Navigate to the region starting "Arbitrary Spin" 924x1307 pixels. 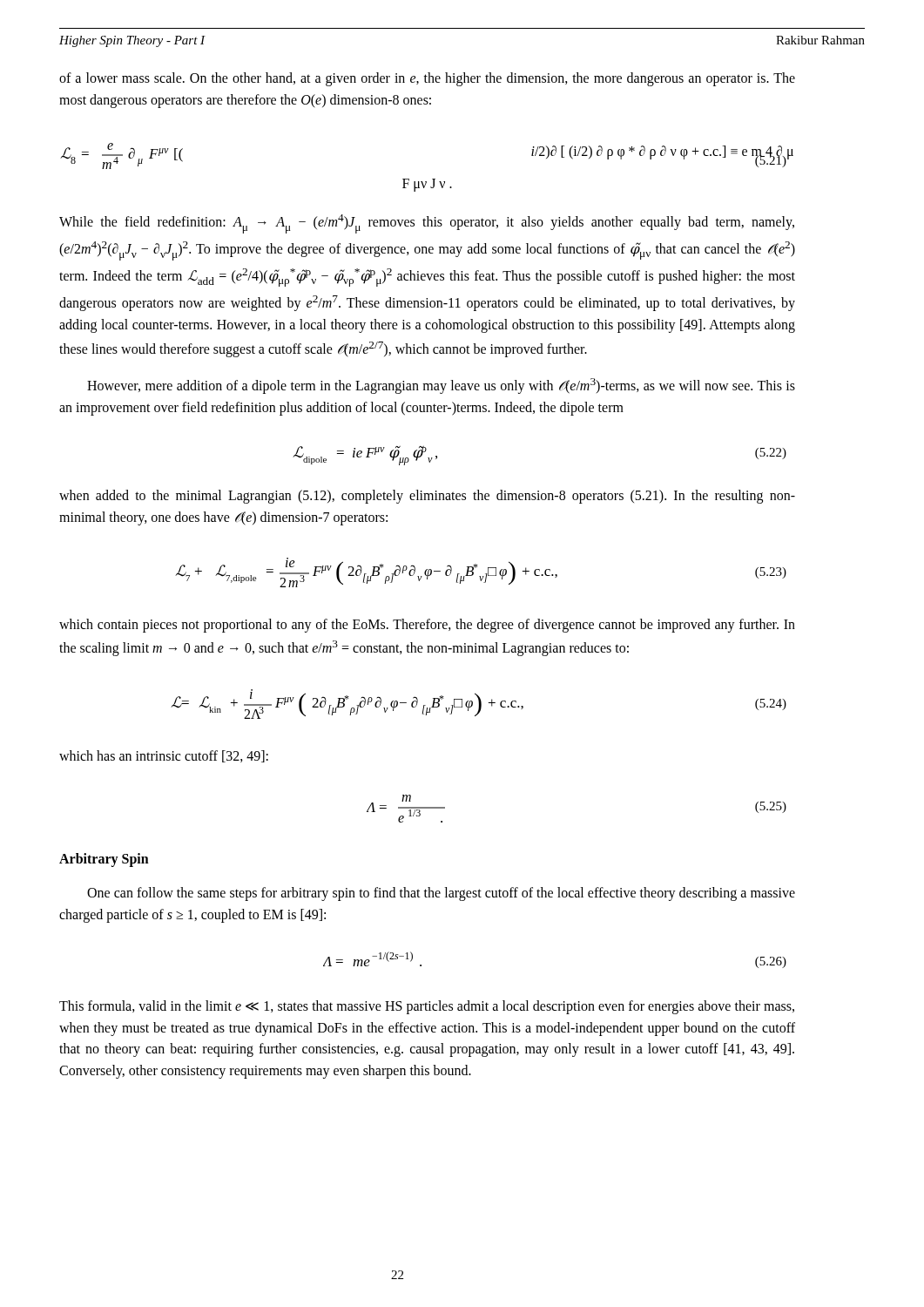104,860
